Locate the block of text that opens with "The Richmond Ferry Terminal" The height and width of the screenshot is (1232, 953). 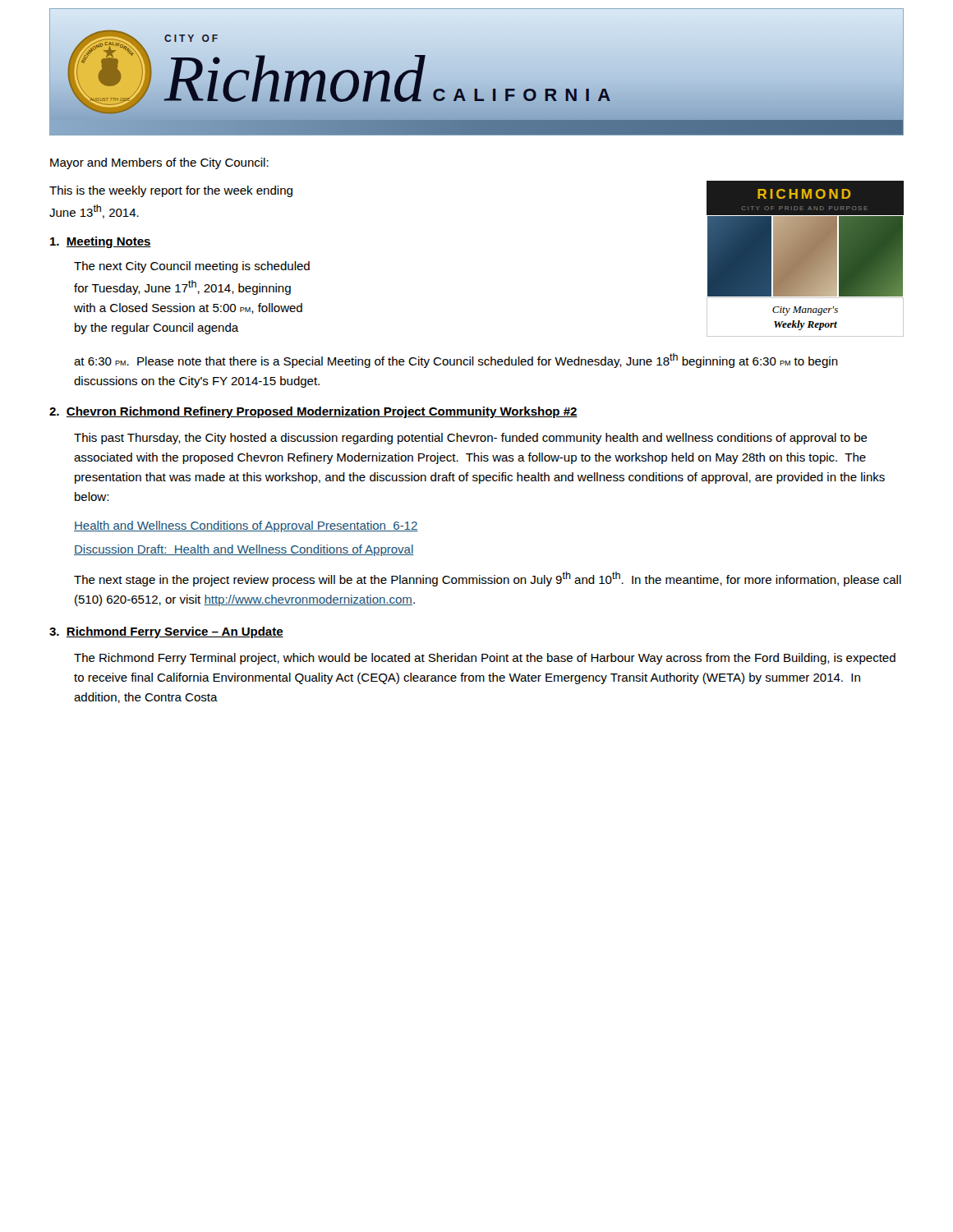coord(485,677)
